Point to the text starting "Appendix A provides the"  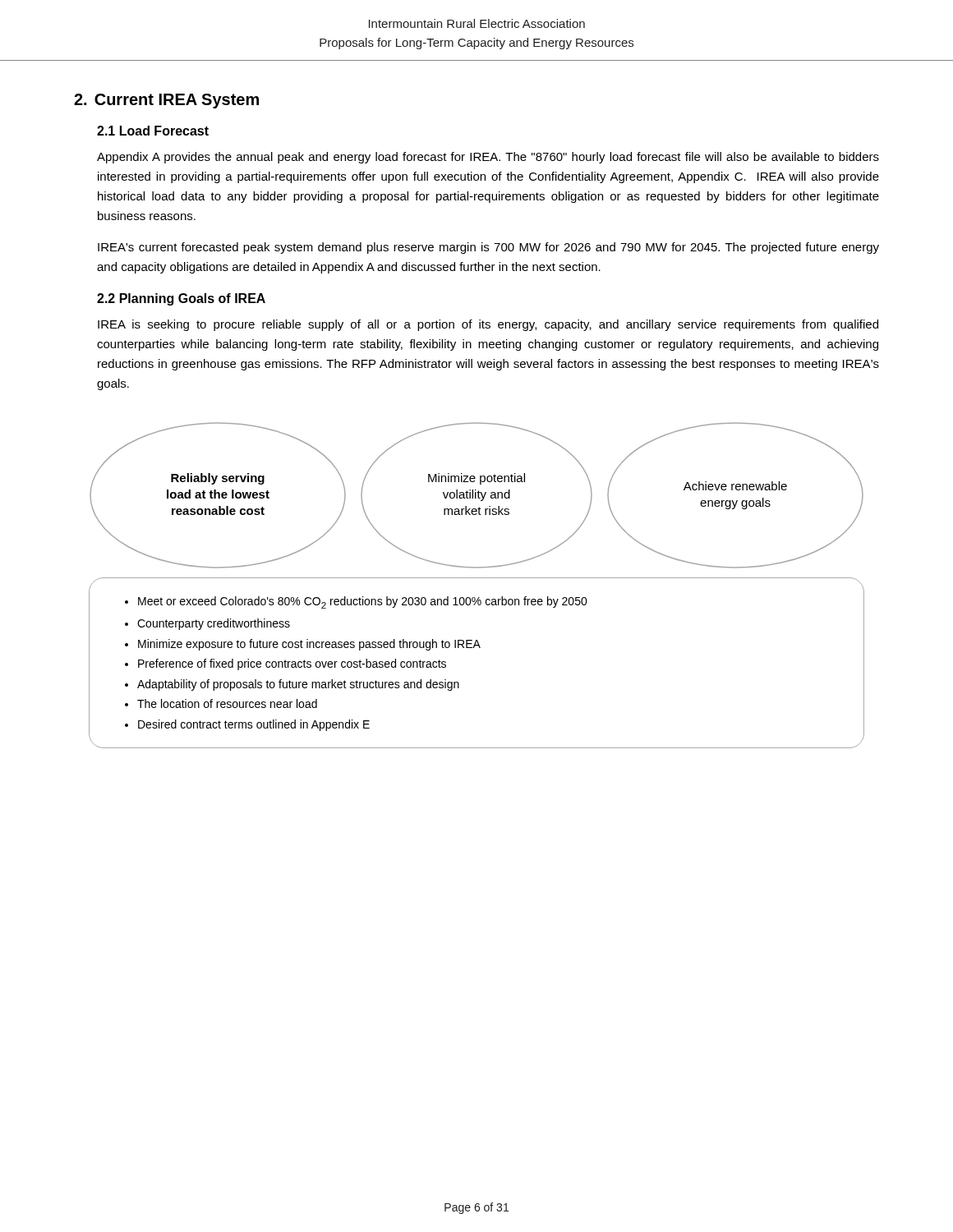[488, 186]
